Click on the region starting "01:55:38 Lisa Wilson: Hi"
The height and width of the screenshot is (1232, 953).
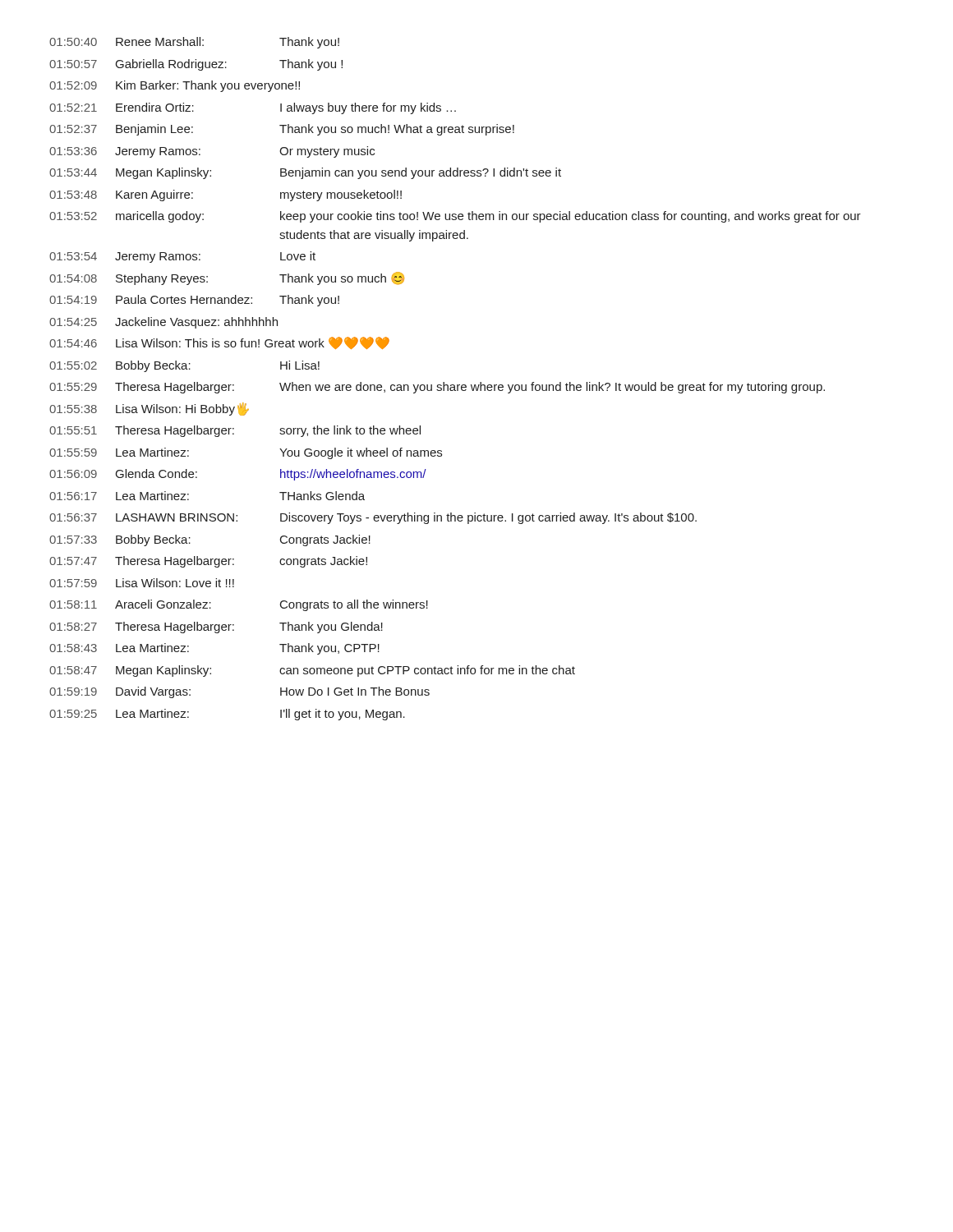pos(150,409)
